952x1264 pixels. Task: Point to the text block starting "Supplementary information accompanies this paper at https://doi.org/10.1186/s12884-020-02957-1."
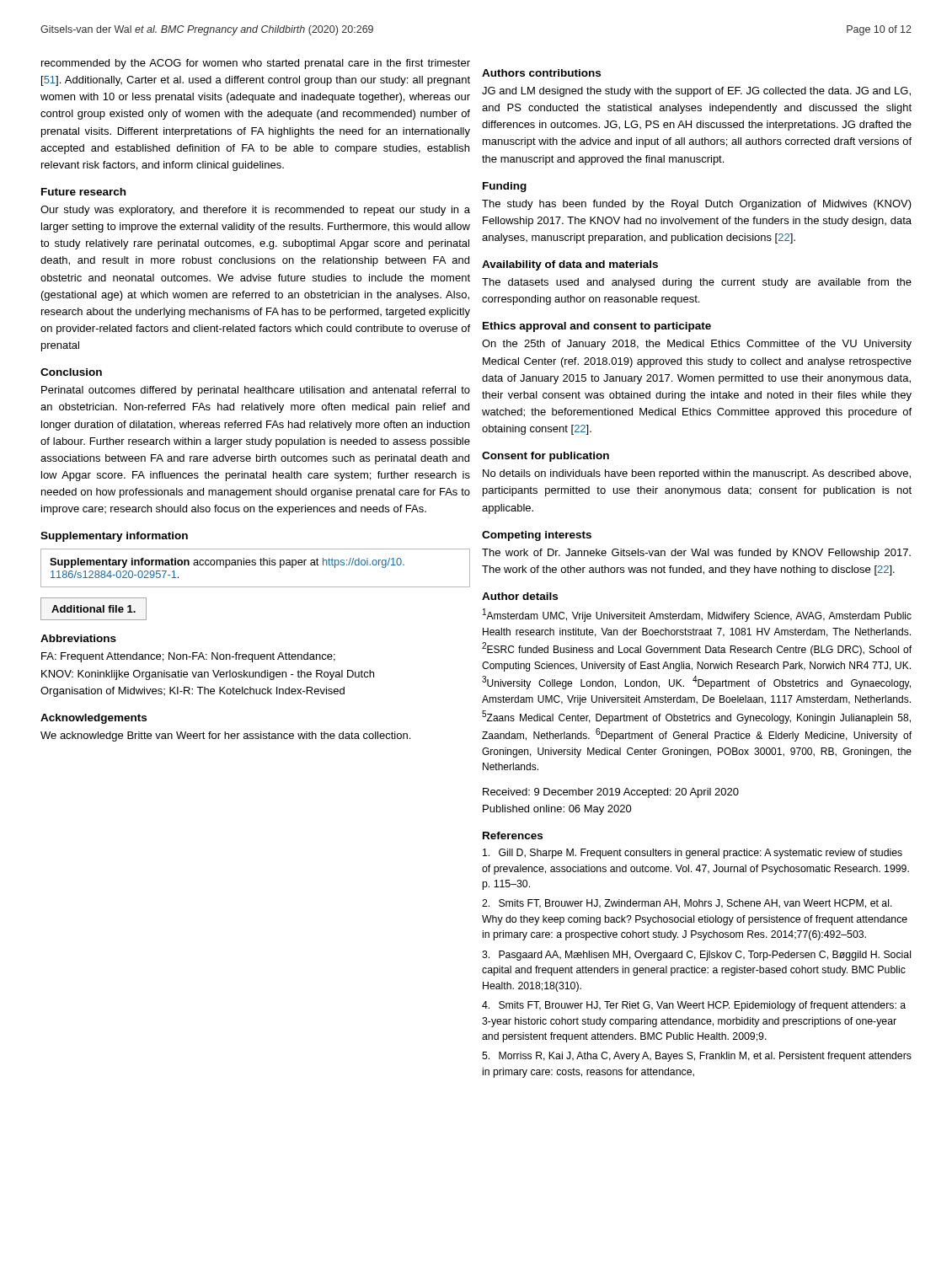pyautogui.click(x=227, y=568)
